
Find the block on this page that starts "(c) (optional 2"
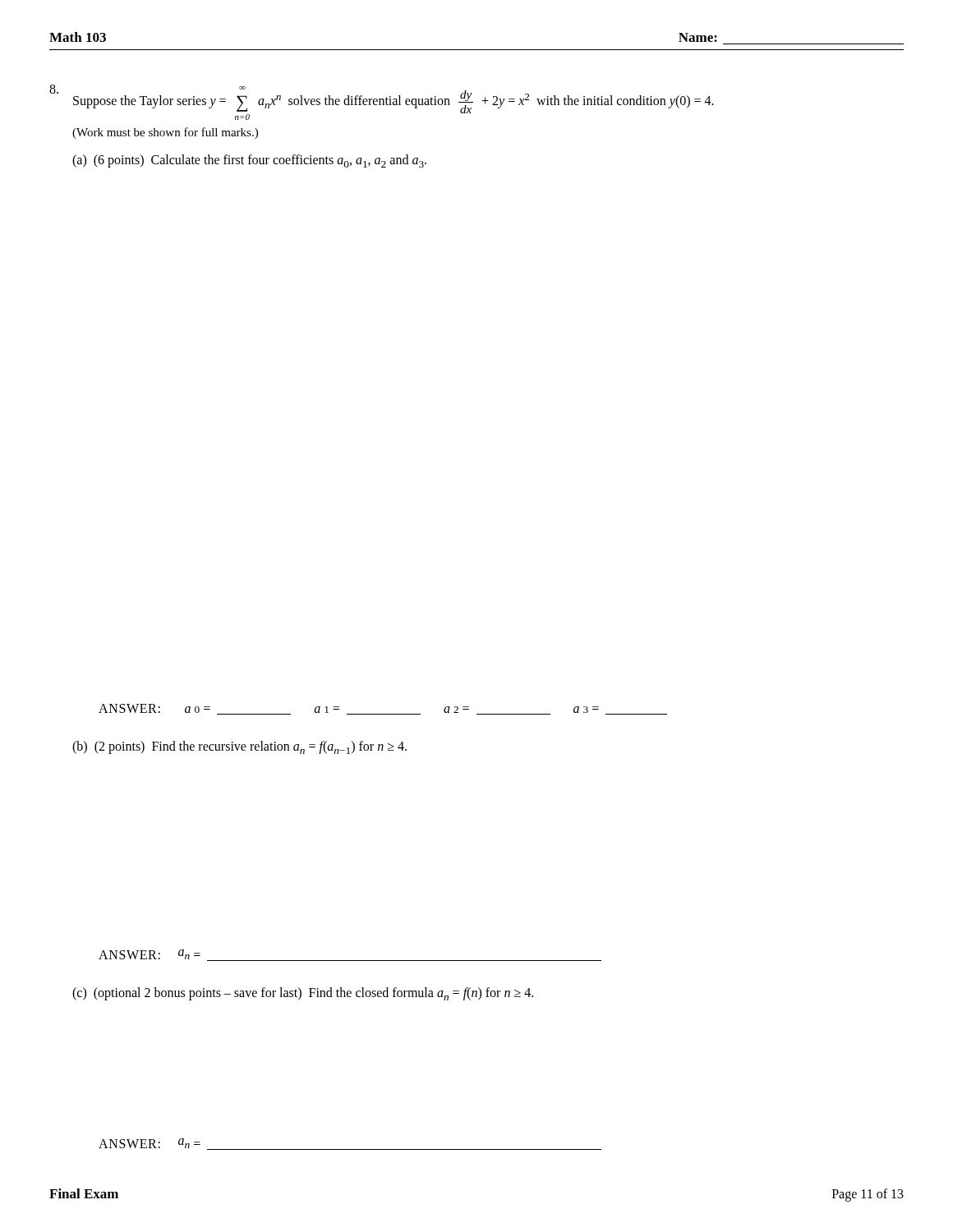[303, 994]
